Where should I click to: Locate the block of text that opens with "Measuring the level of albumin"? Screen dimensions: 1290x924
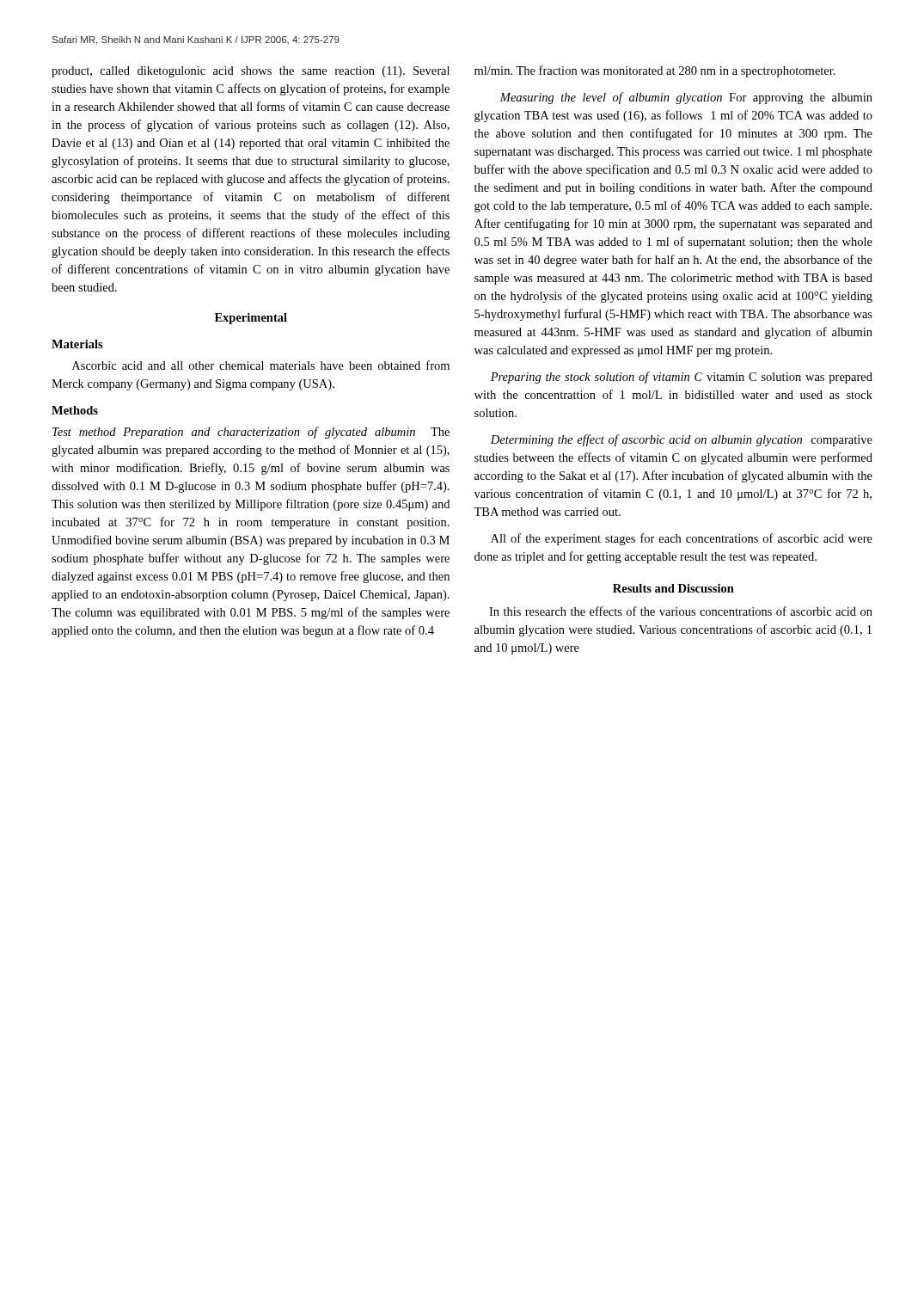click(673, 224)
